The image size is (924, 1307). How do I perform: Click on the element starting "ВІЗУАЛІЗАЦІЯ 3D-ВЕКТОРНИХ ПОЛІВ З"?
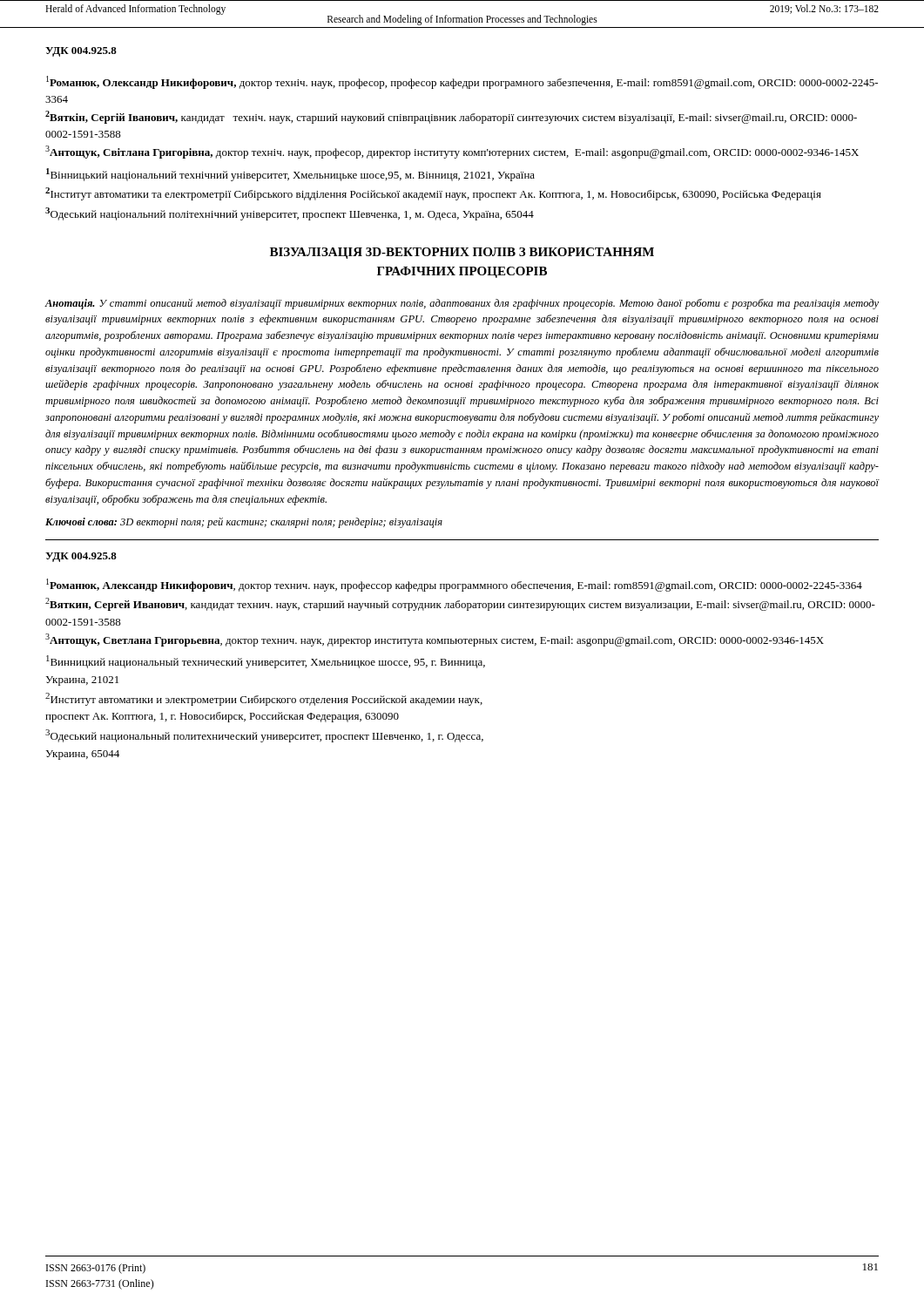pos(462,261)
